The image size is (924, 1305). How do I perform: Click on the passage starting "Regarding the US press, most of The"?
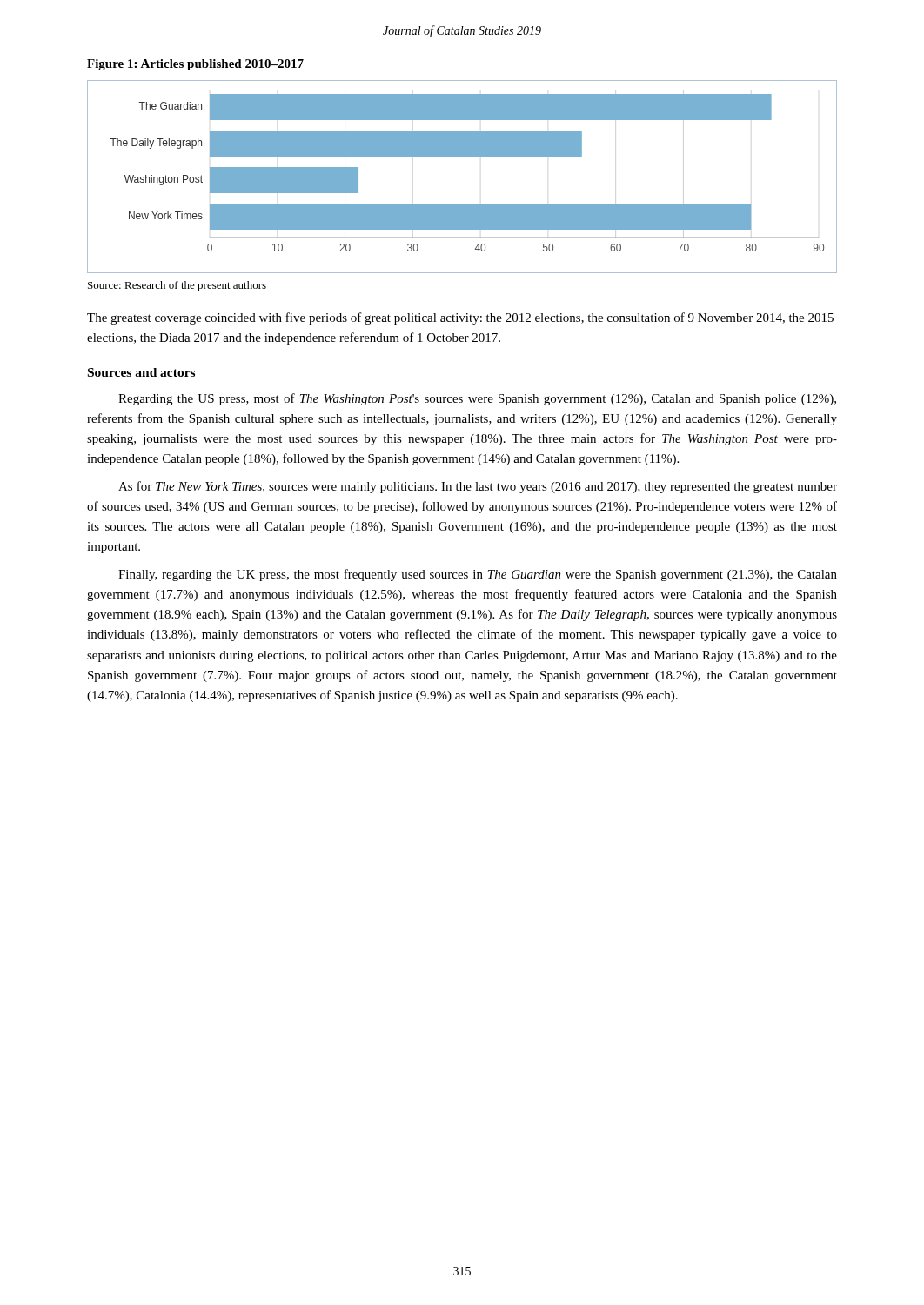pos(462,428)
